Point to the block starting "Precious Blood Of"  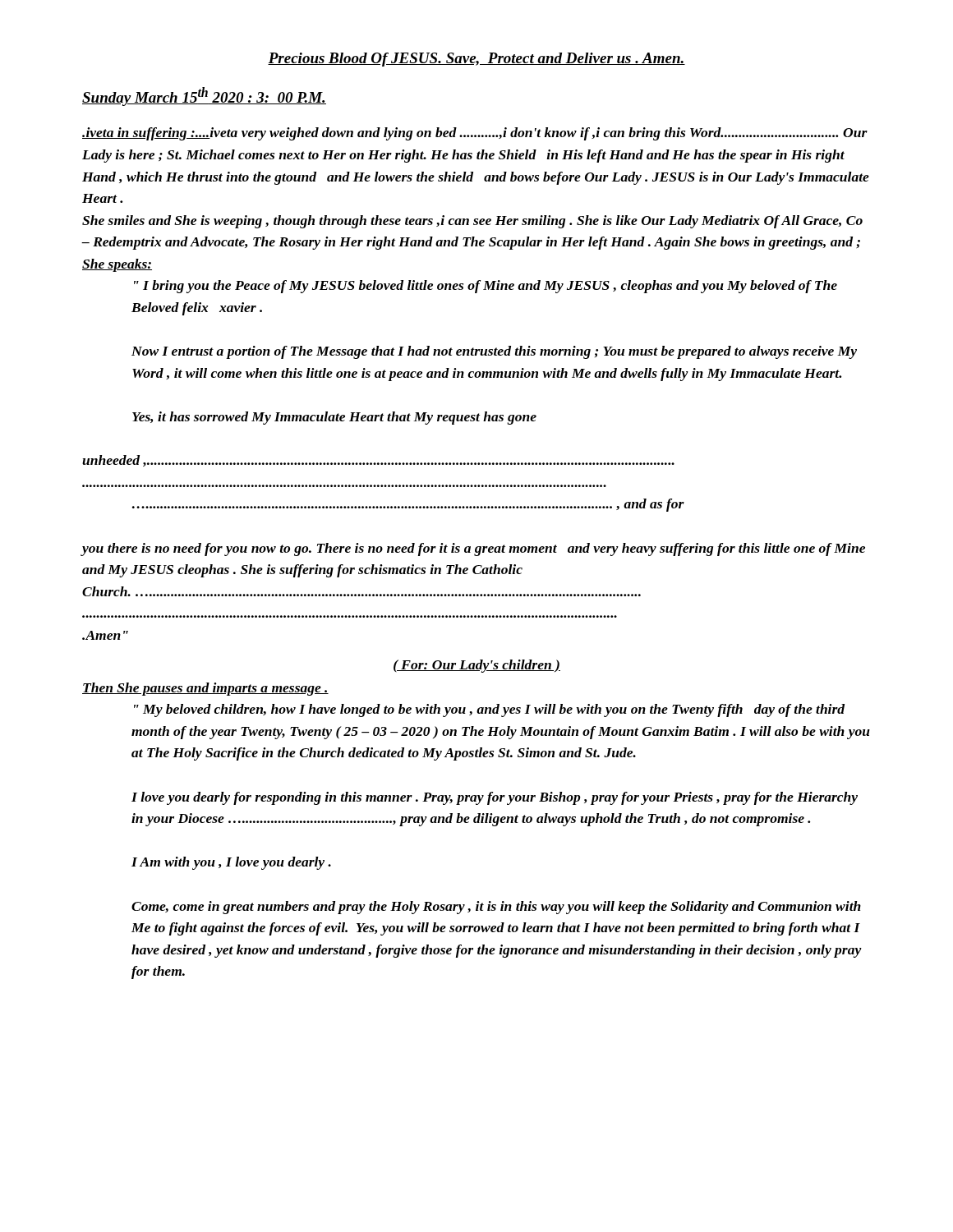(476, 58)
